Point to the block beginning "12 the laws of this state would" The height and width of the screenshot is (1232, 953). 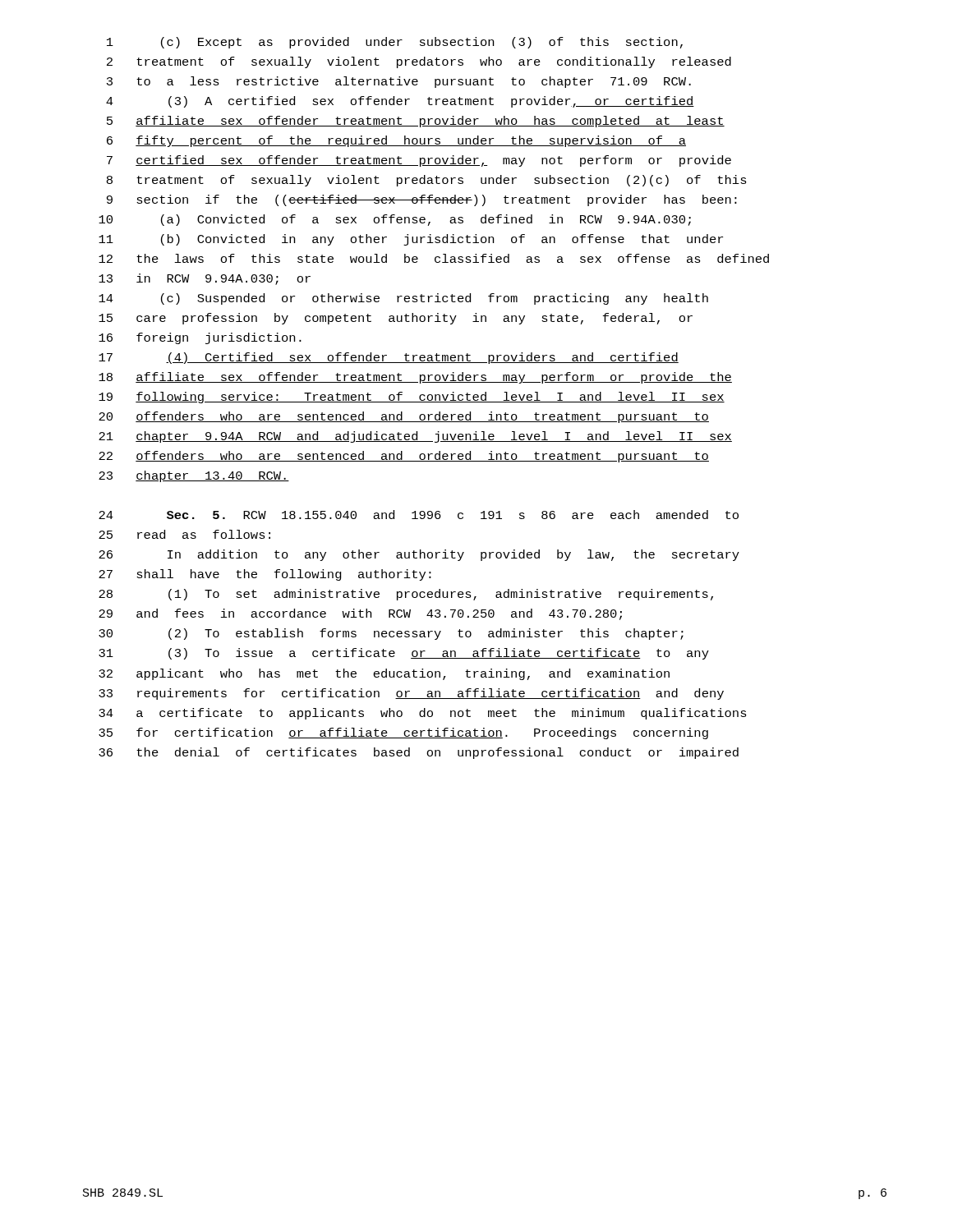pos(485,260)
